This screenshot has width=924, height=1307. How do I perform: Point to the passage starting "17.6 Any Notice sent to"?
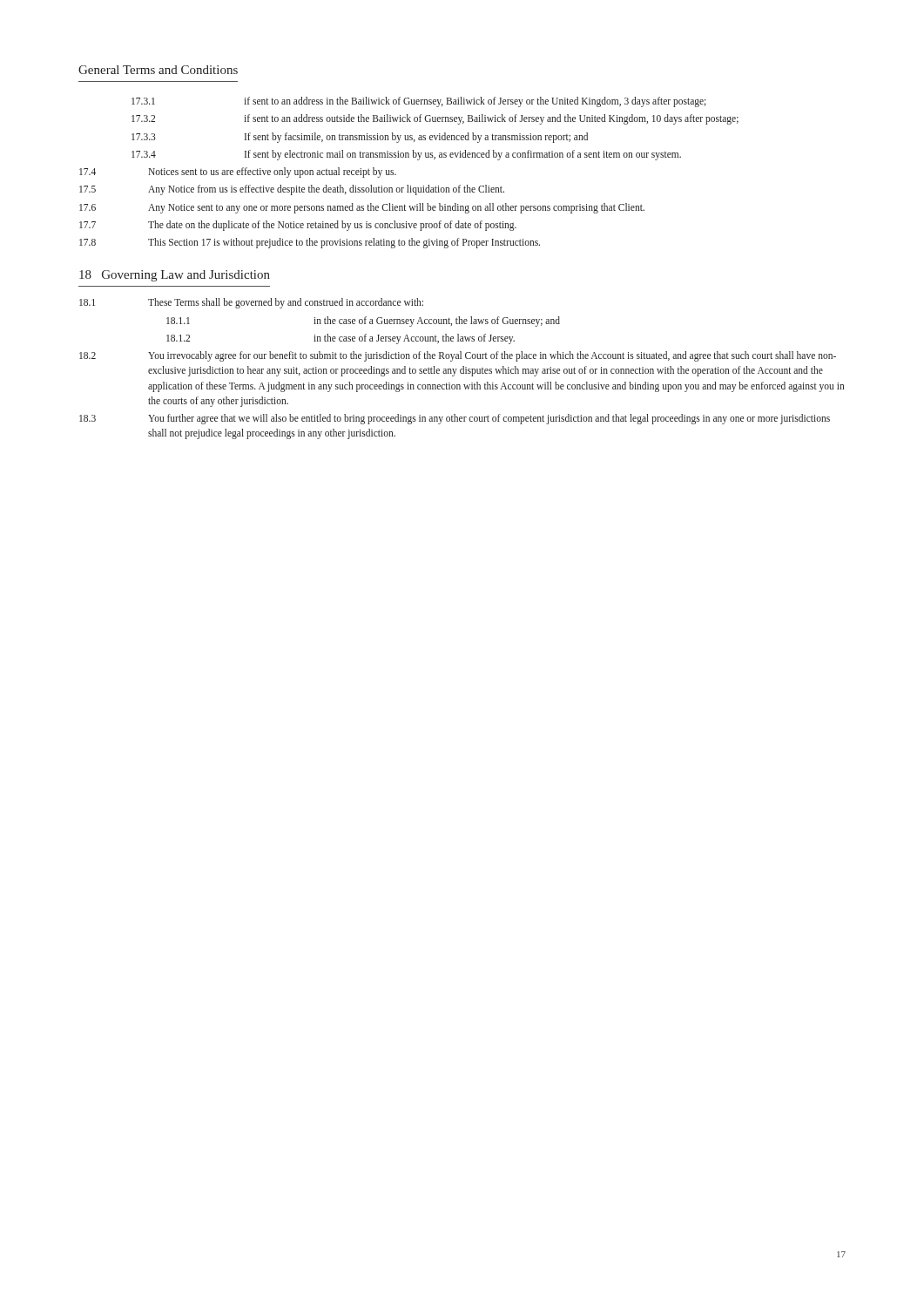tap(462, 207)
